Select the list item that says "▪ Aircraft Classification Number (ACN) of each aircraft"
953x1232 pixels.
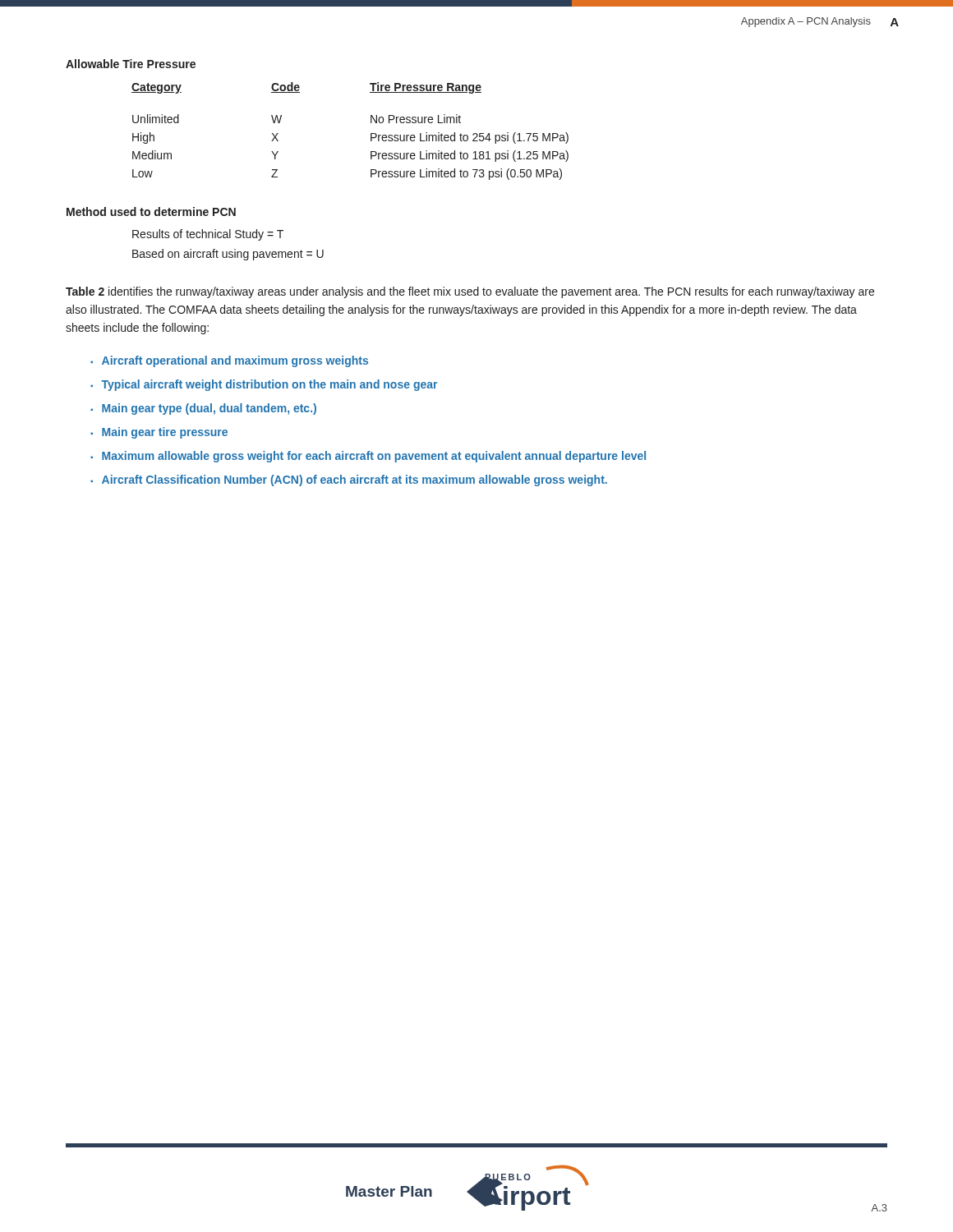[x=349, y=480]
